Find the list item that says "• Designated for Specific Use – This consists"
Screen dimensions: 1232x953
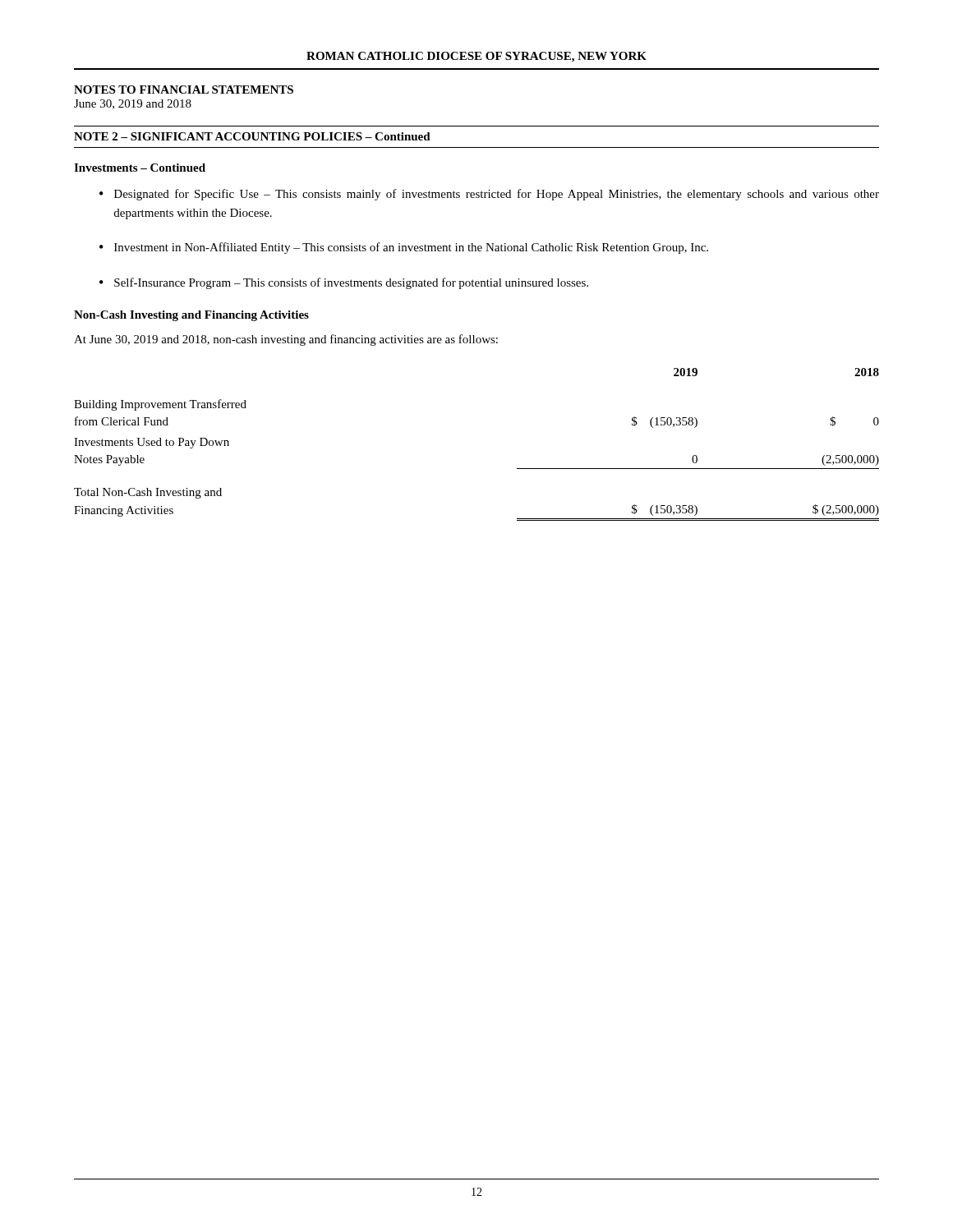[x=489, y=203]
